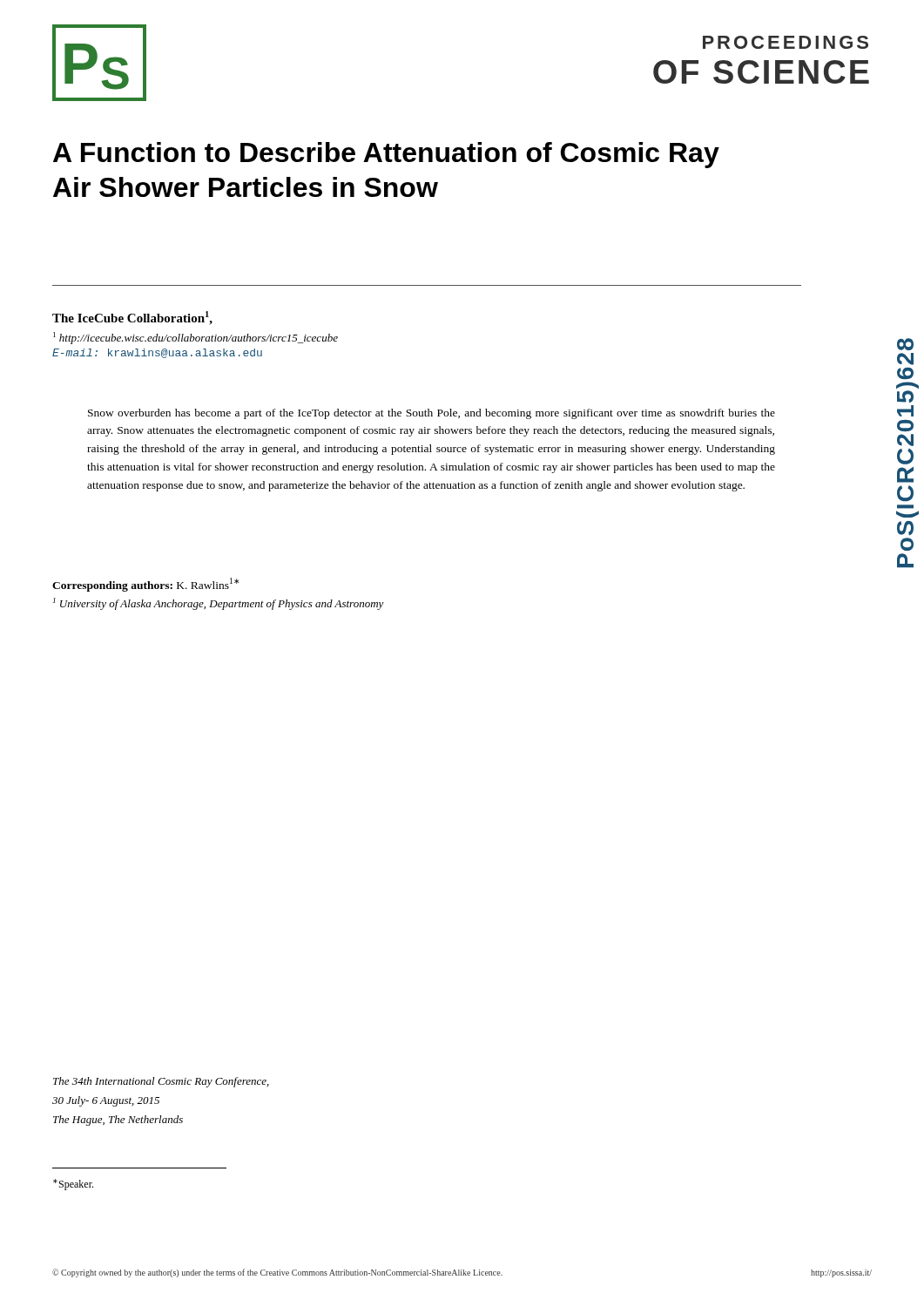Locate the text starting "A Function to Describe Attenuation of"
Image resolution: width=924 pixels, height=1307 pixels.
pos(427,170)
